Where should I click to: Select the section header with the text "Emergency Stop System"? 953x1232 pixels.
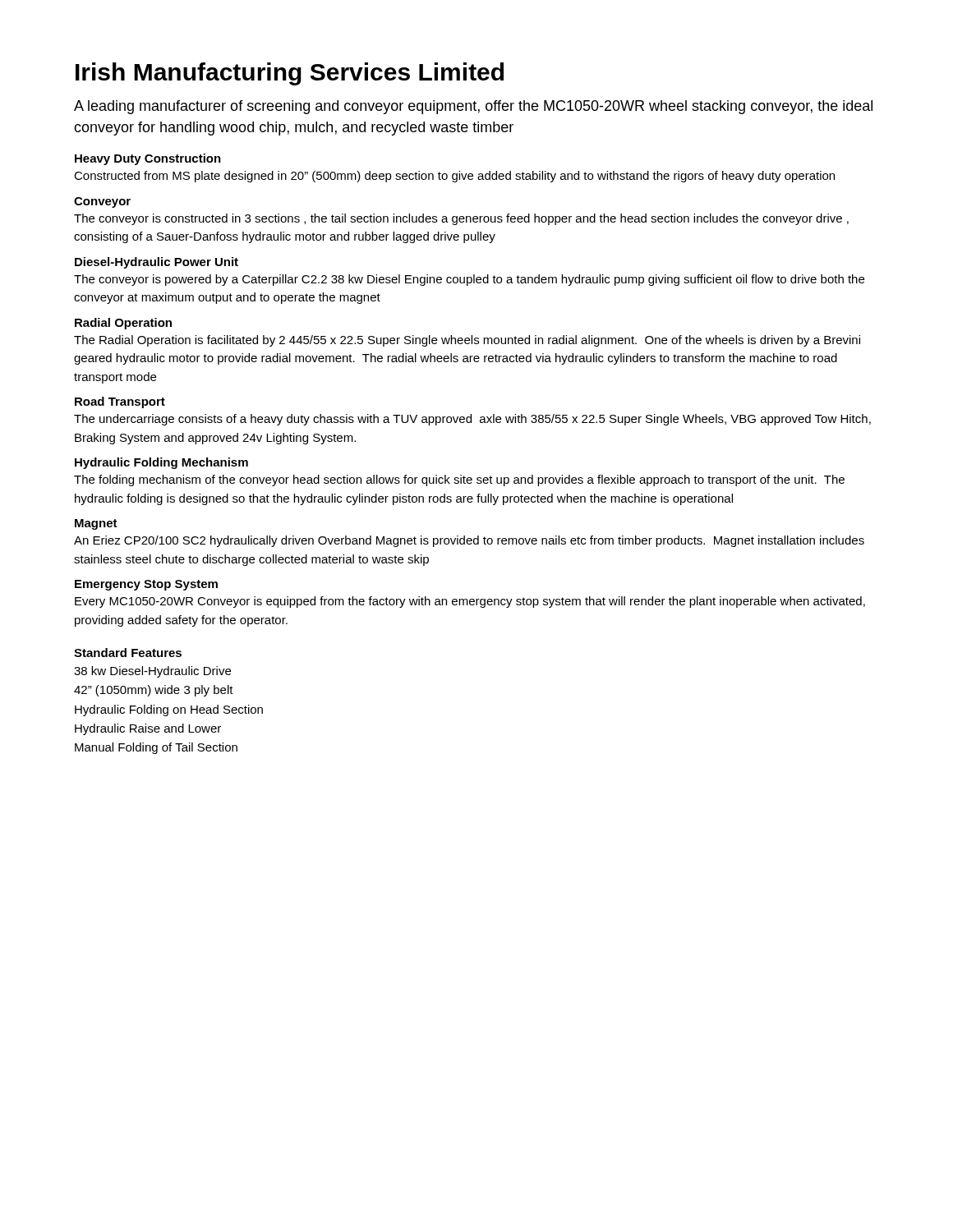pyautogui.click(x=146, y=584)
